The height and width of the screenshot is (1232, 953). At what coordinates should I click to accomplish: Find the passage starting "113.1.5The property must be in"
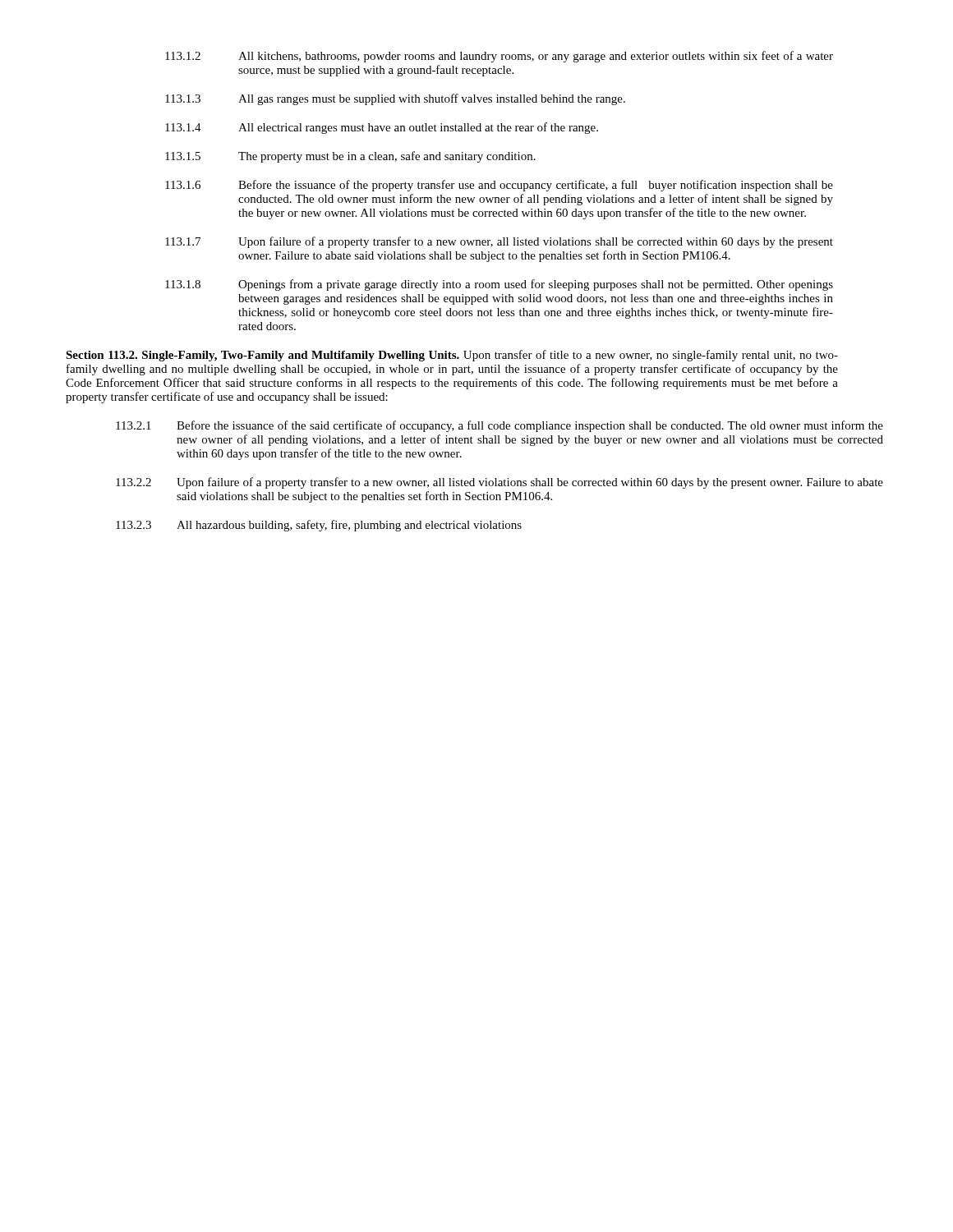[x=499, y=156]
